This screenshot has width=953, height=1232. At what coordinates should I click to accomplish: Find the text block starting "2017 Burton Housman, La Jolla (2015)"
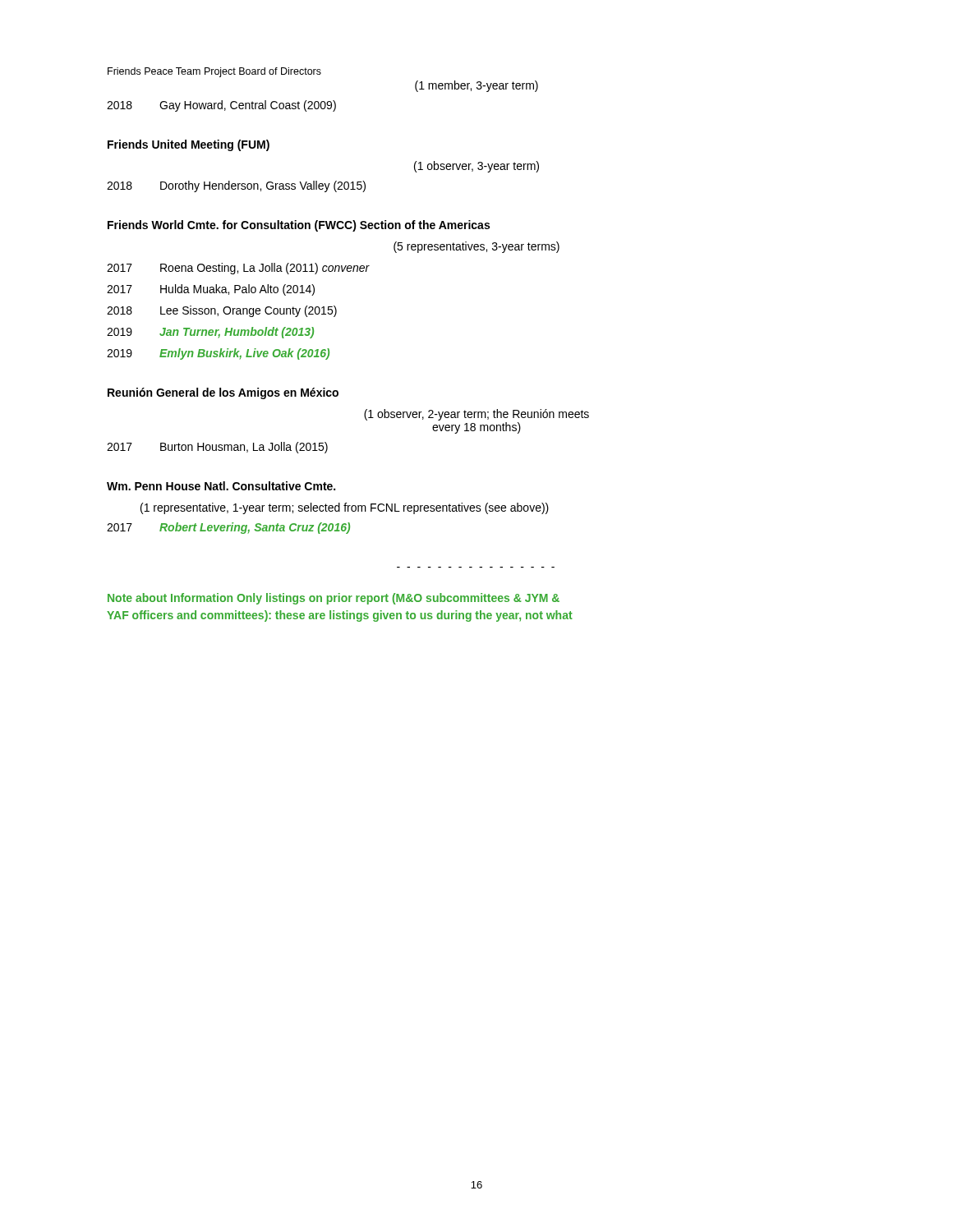click(x=218, y=447)
